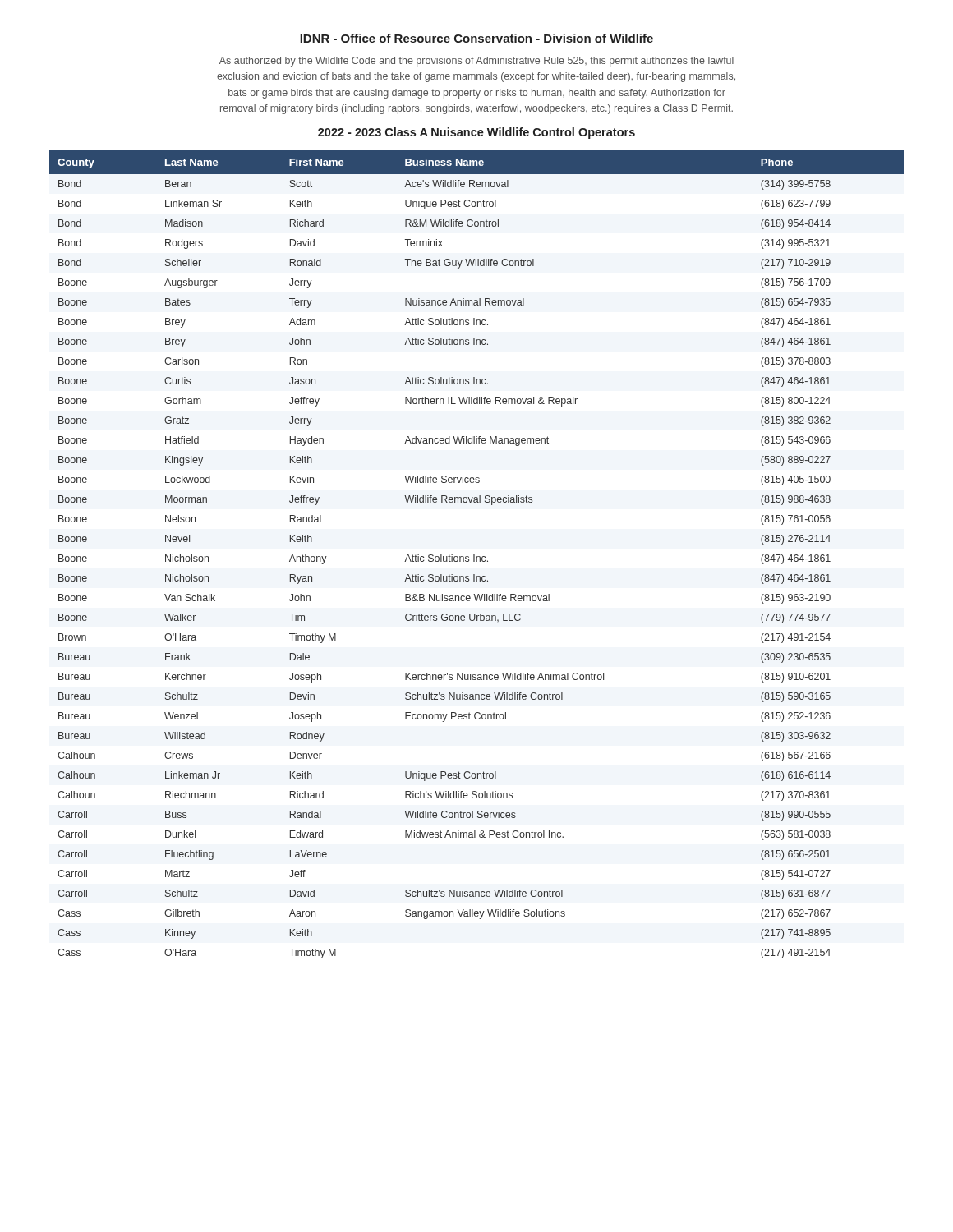Find the block on this page that starts "As authorized by the"
This screenshot has height=1232, width=953.
pos(476,85)
